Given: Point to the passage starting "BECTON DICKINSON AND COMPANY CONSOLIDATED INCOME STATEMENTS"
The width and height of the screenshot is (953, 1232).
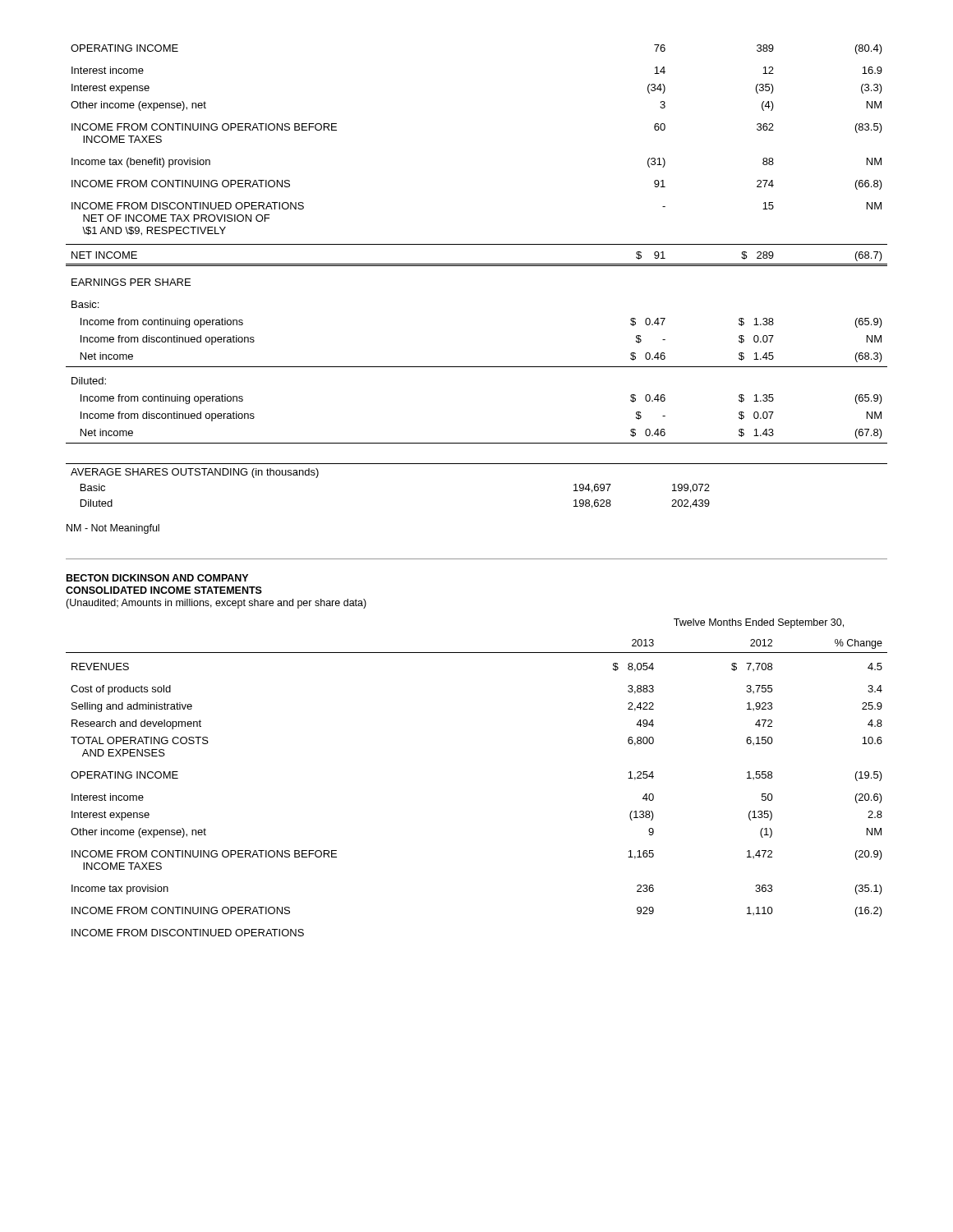Looking at the screenshot, I should tap(157, 578).
